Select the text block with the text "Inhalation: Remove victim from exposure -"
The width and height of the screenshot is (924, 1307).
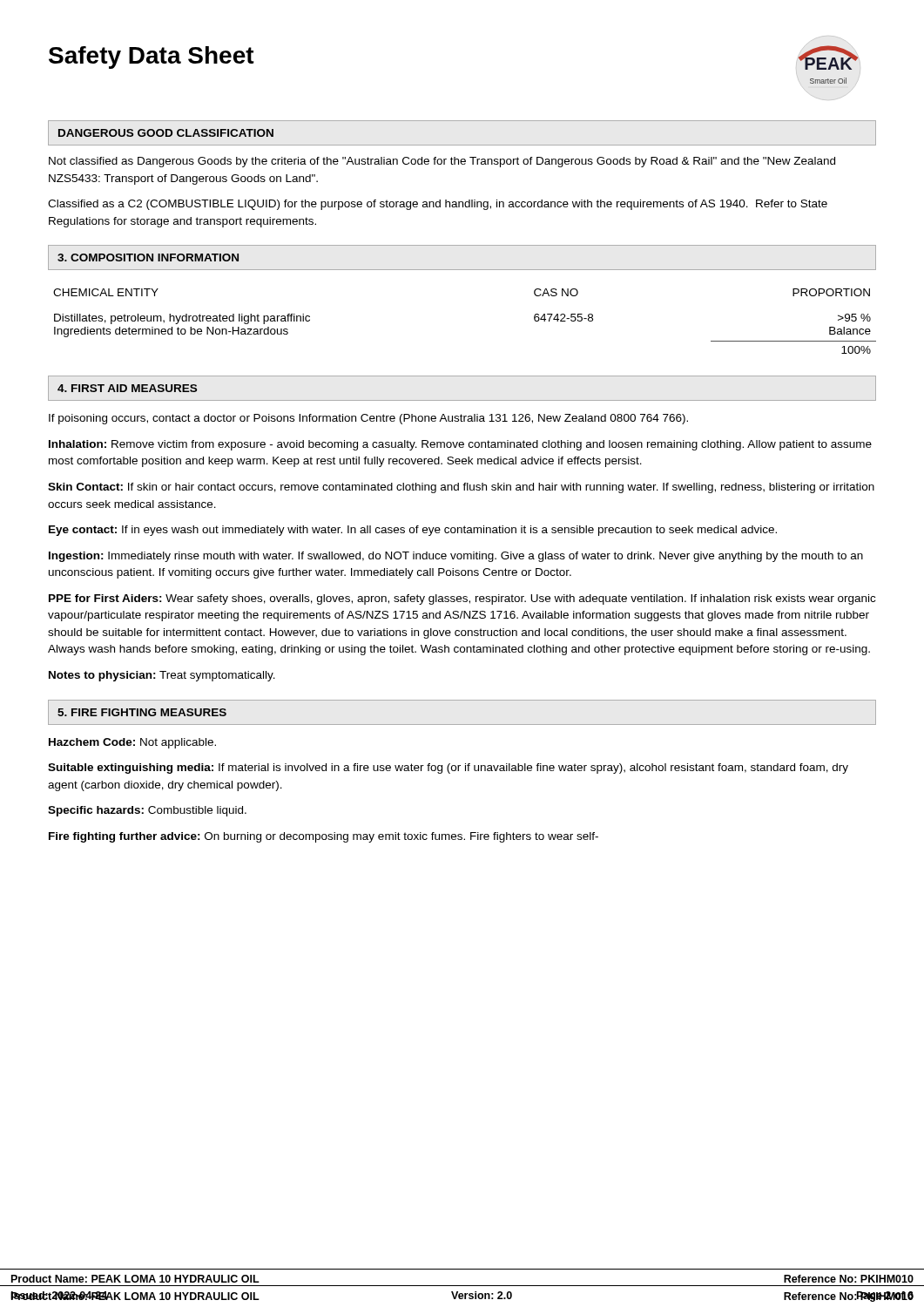click(460, 452)
